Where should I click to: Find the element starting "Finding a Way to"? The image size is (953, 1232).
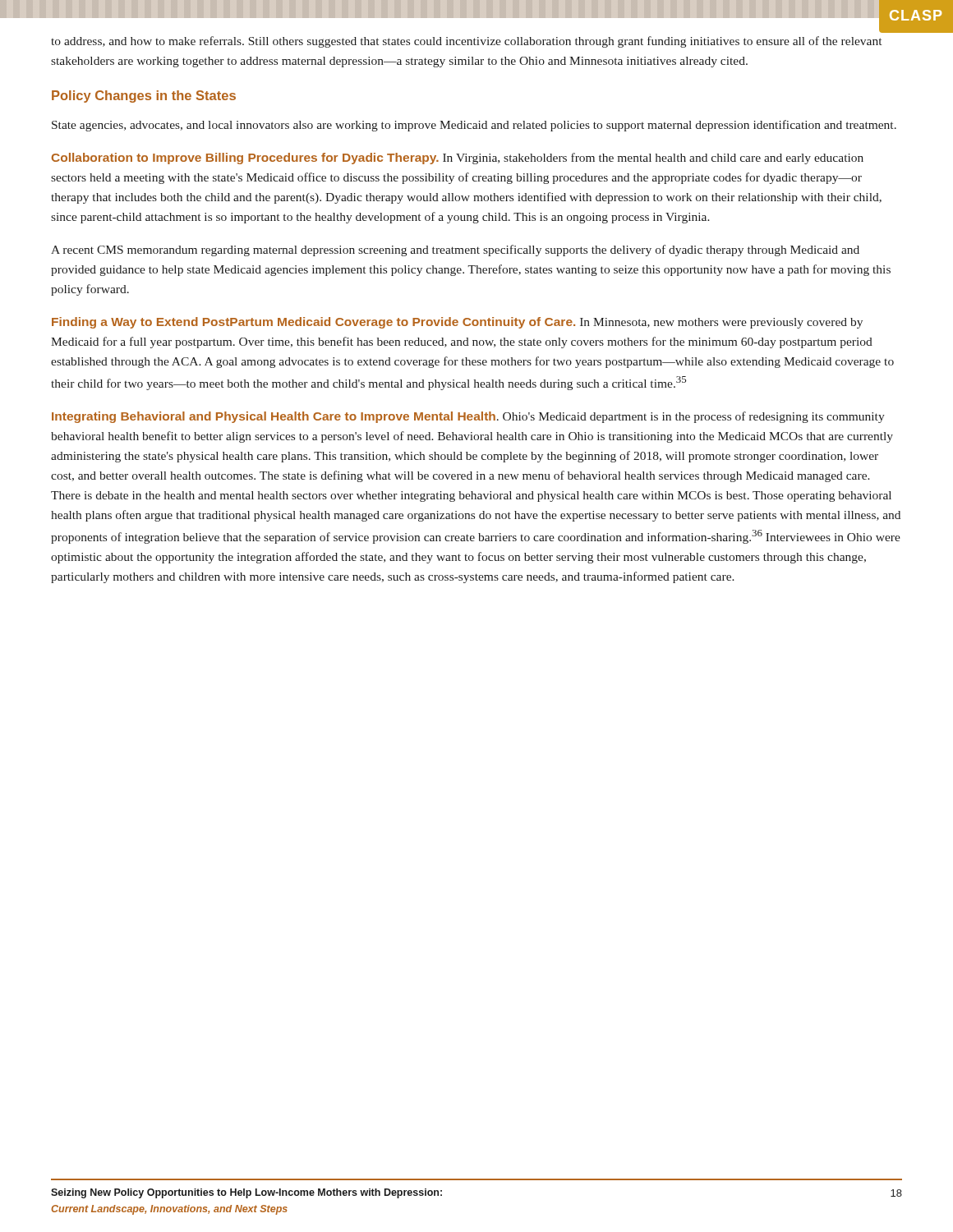[x=472, y=352]
